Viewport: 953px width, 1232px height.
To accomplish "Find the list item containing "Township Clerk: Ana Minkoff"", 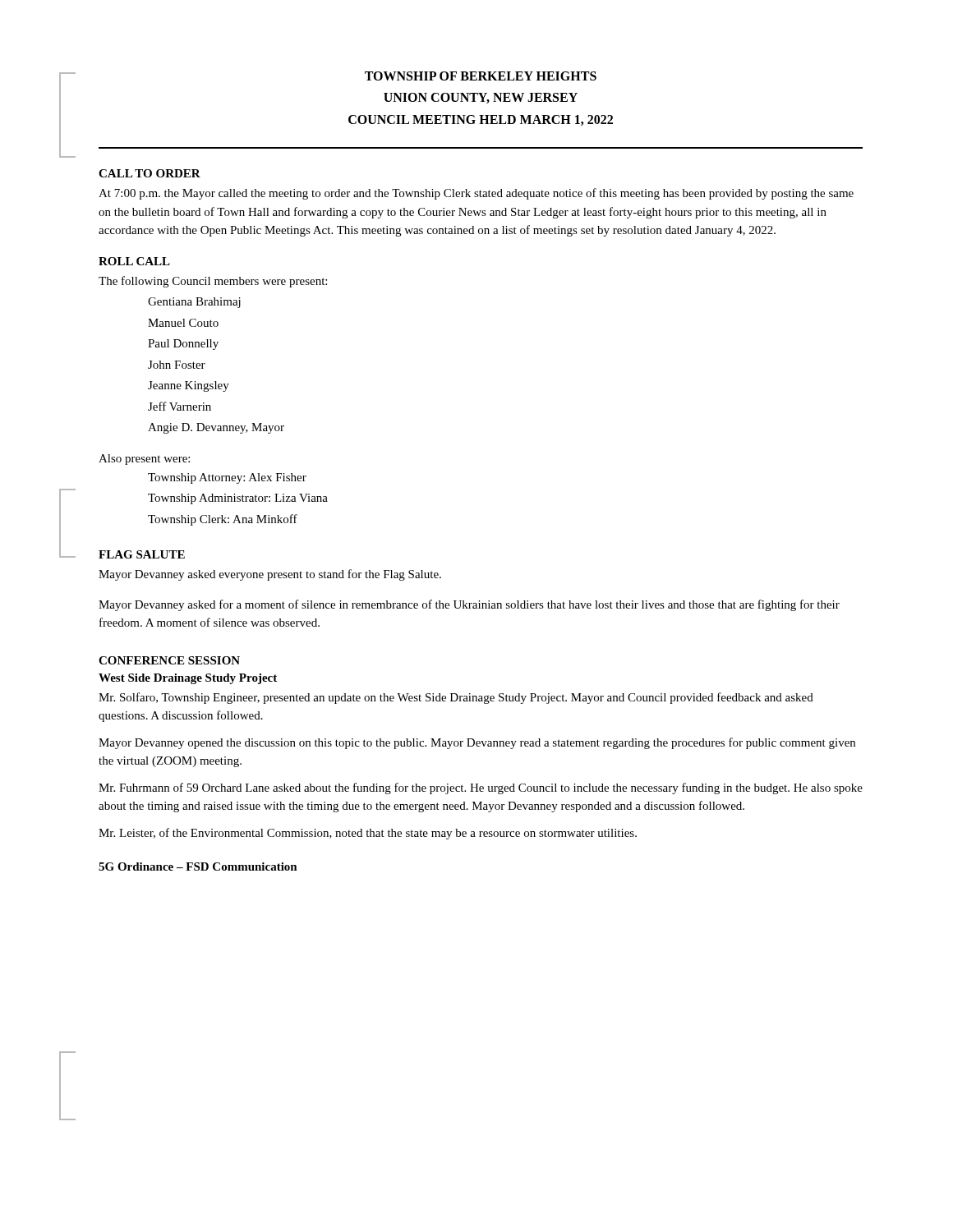I will point(222,519).
